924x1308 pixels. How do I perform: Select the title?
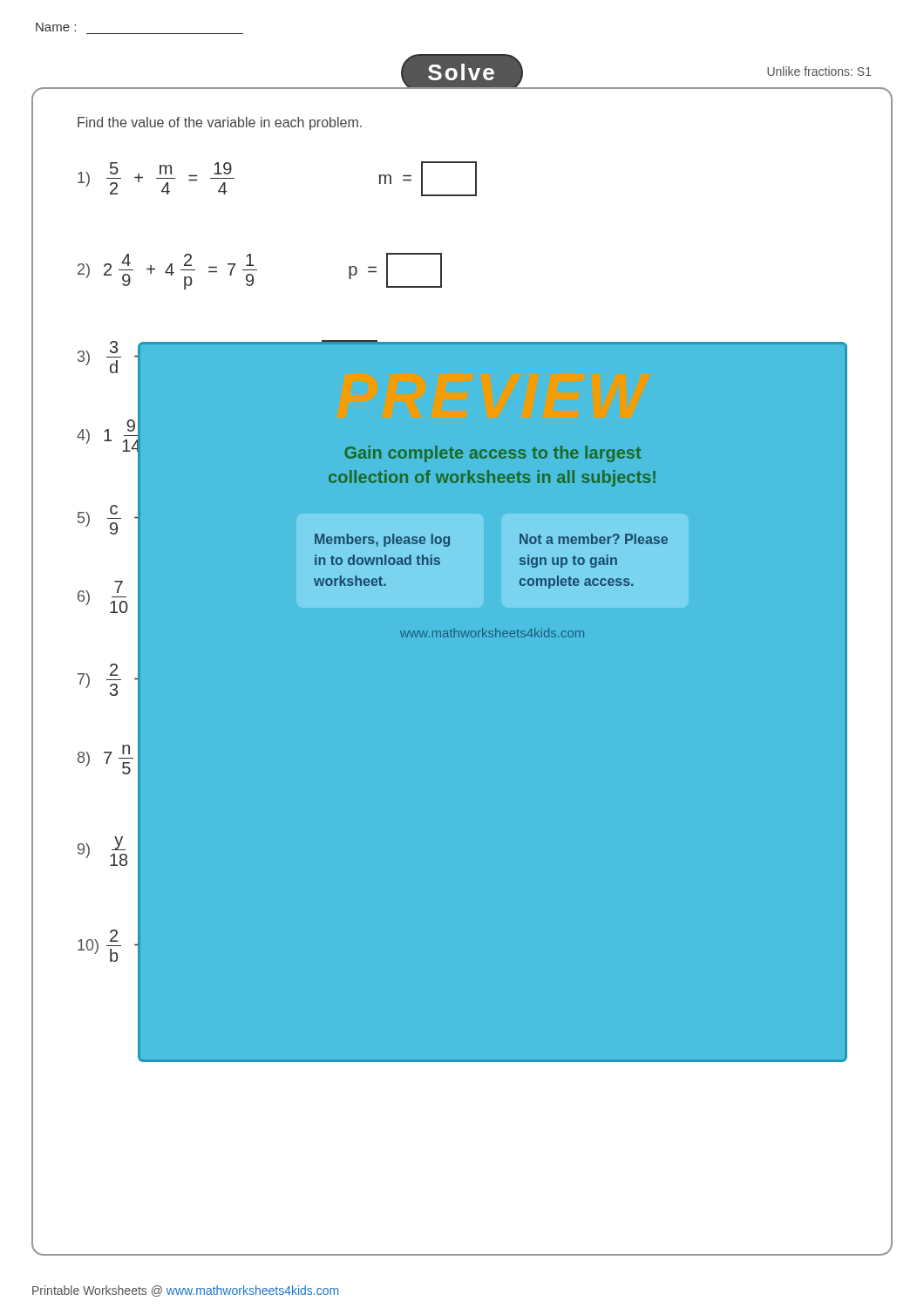pyautogui.click(x=462, y=73)
